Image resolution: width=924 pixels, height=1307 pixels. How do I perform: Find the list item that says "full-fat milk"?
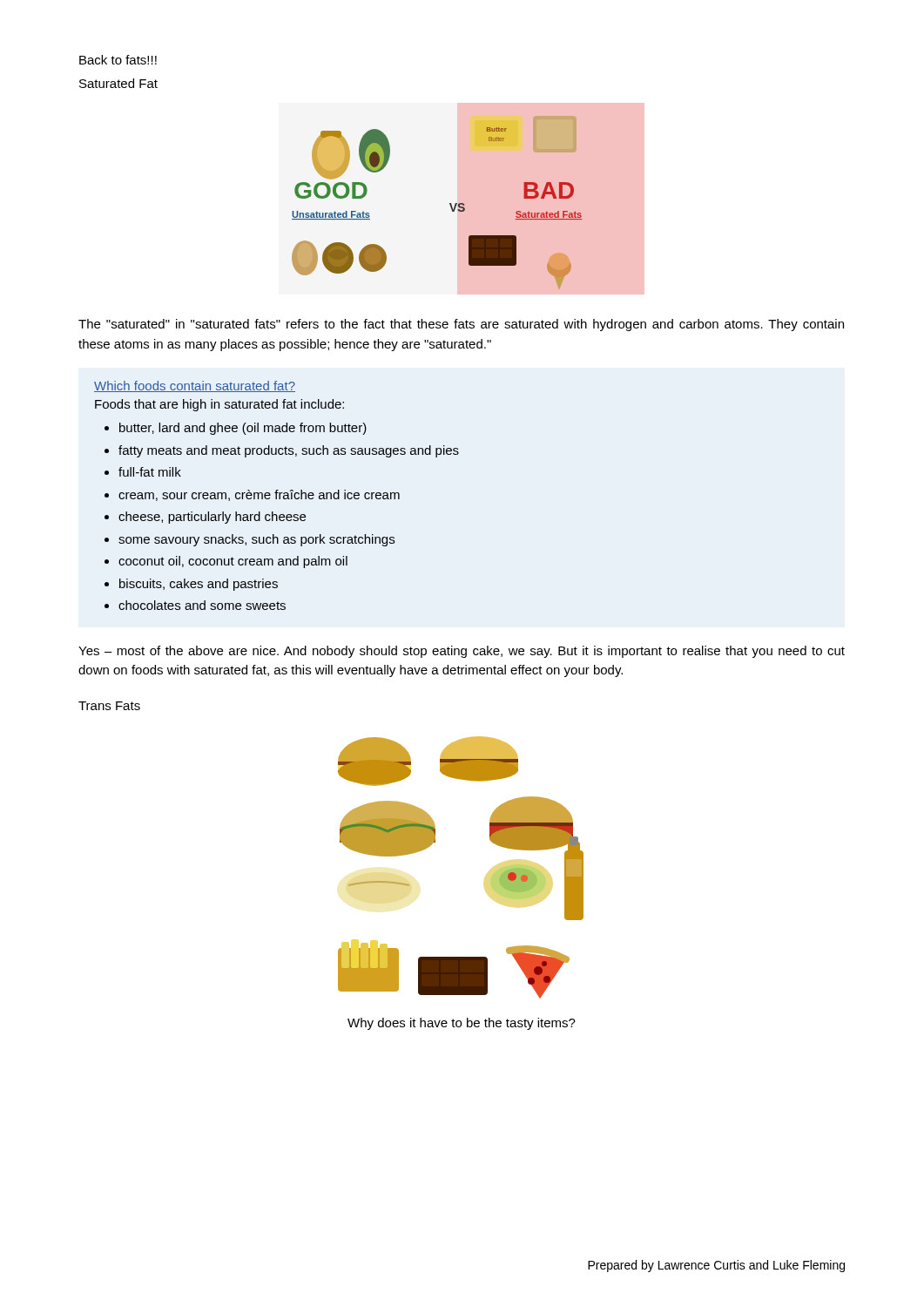[150, 472]
